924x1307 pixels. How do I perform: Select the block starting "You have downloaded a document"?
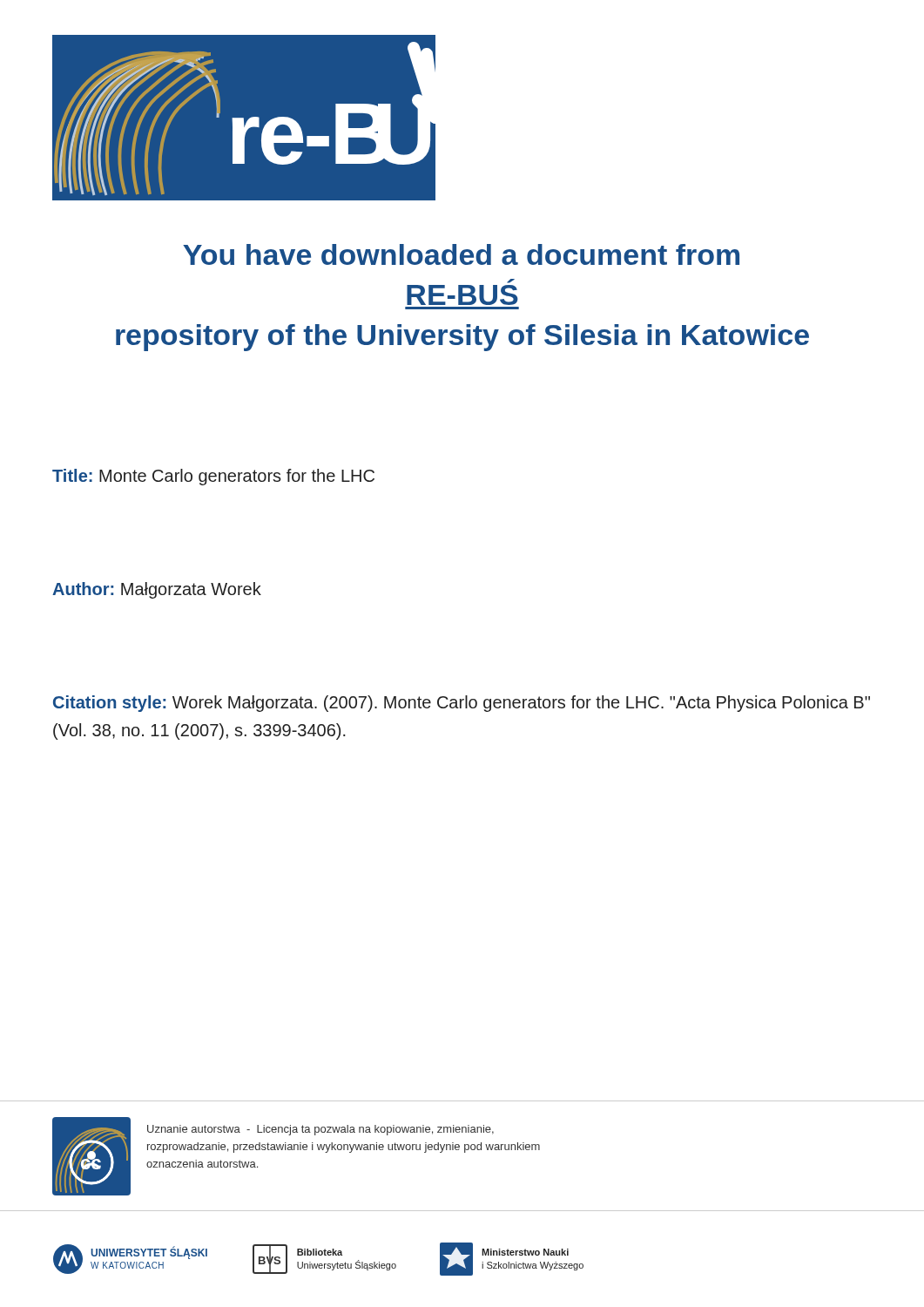tap(462, 295)
